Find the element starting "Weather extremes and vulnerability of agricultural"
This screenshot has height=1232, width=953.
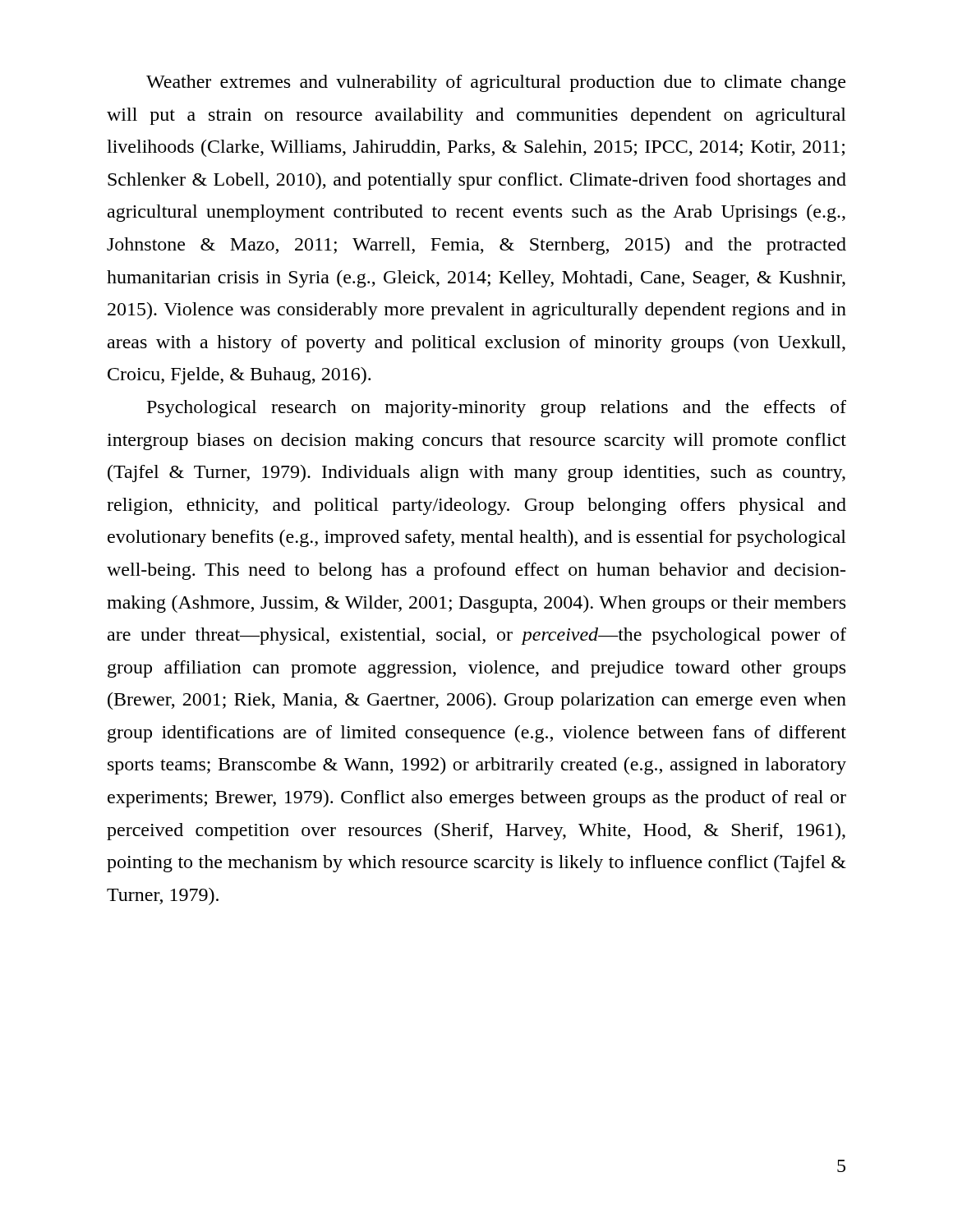point(476,228)
